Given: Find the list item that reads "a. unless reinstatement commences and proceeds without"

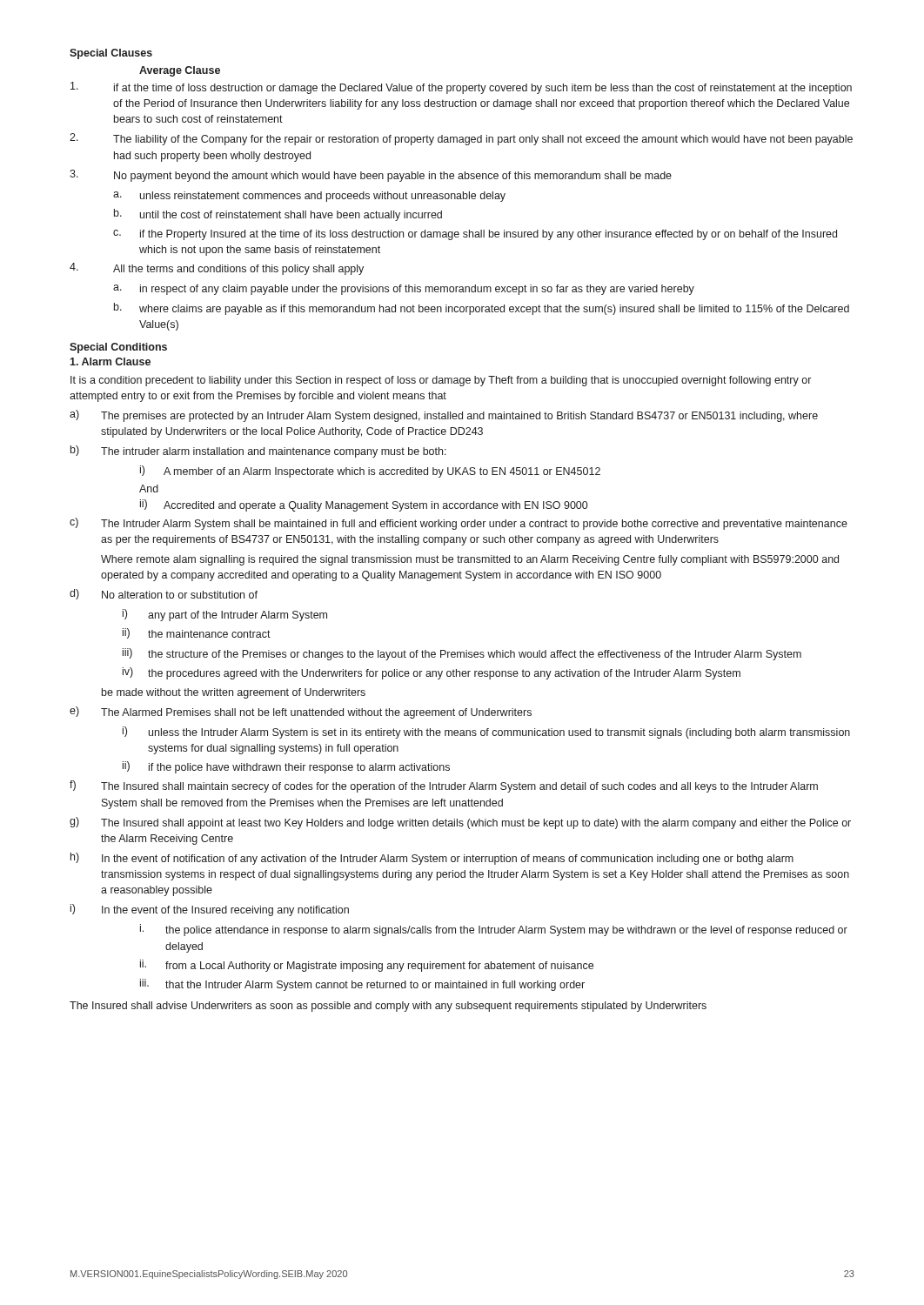Looking at the screenshot, I should pyautogui.click(x=484, y=196).
